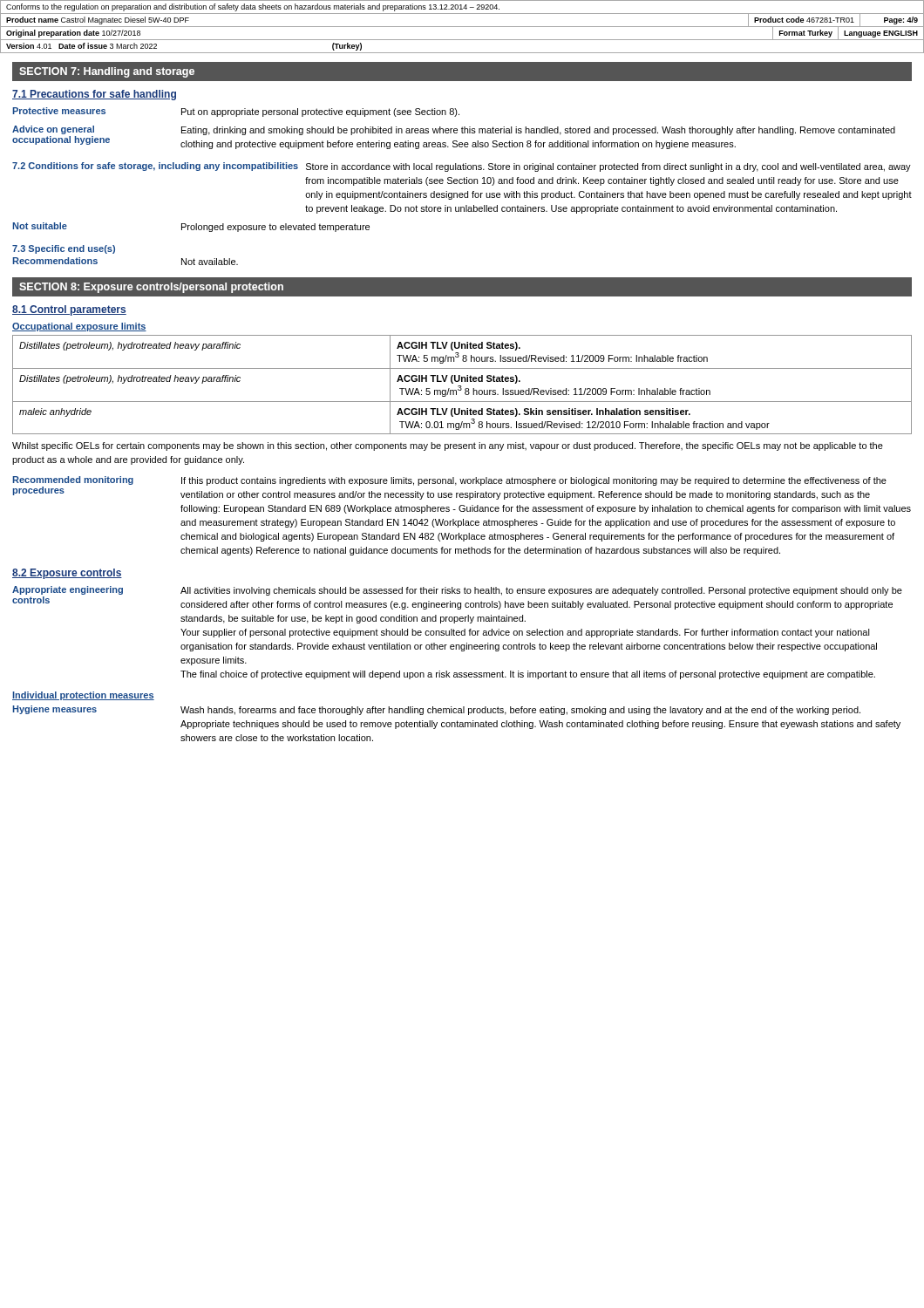Click where it says "Recommendations Not available."
Screen dimensions: 1308x924
[55, 261]
